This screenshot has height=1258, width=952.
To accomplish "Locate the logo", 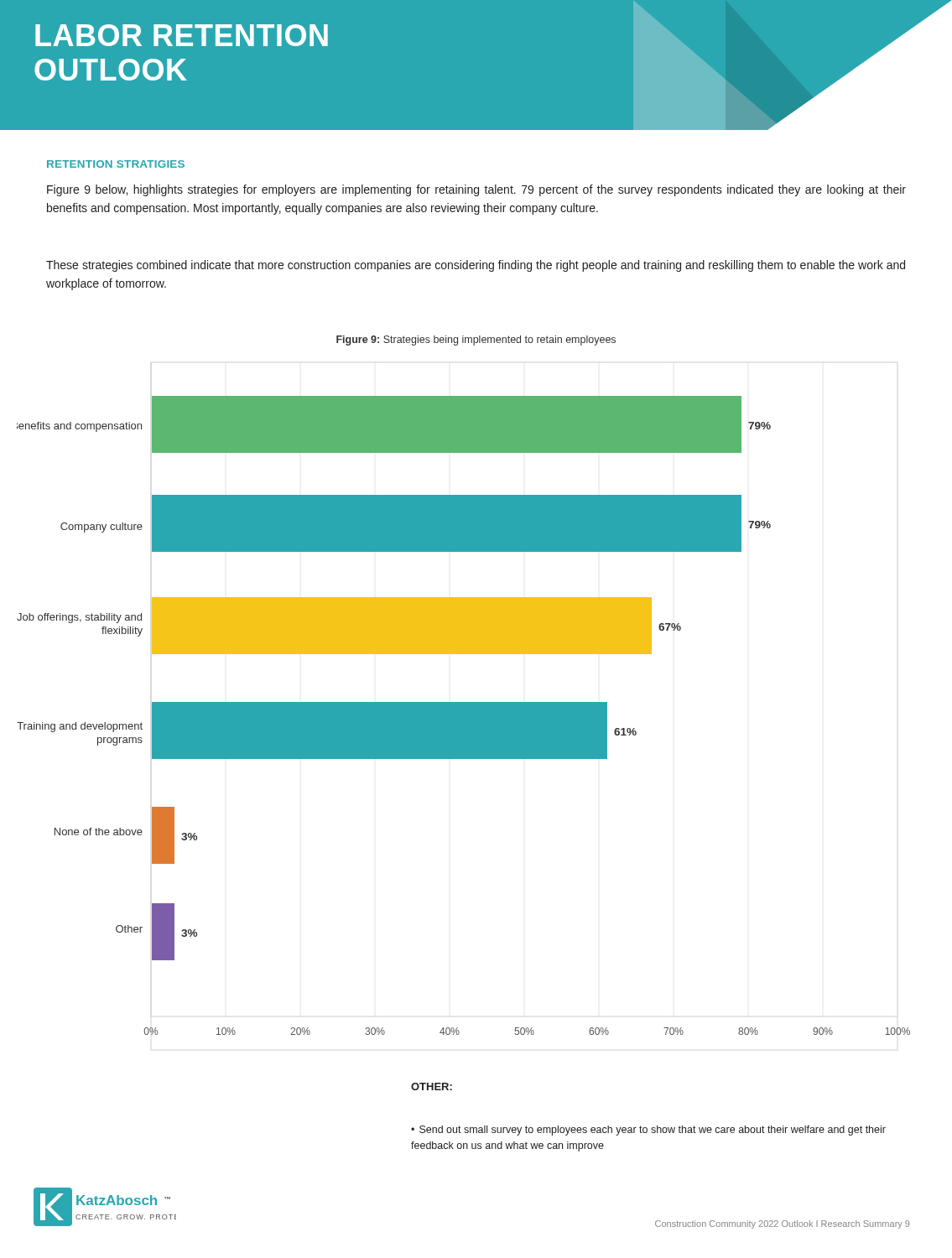I will coord(105,1210).
